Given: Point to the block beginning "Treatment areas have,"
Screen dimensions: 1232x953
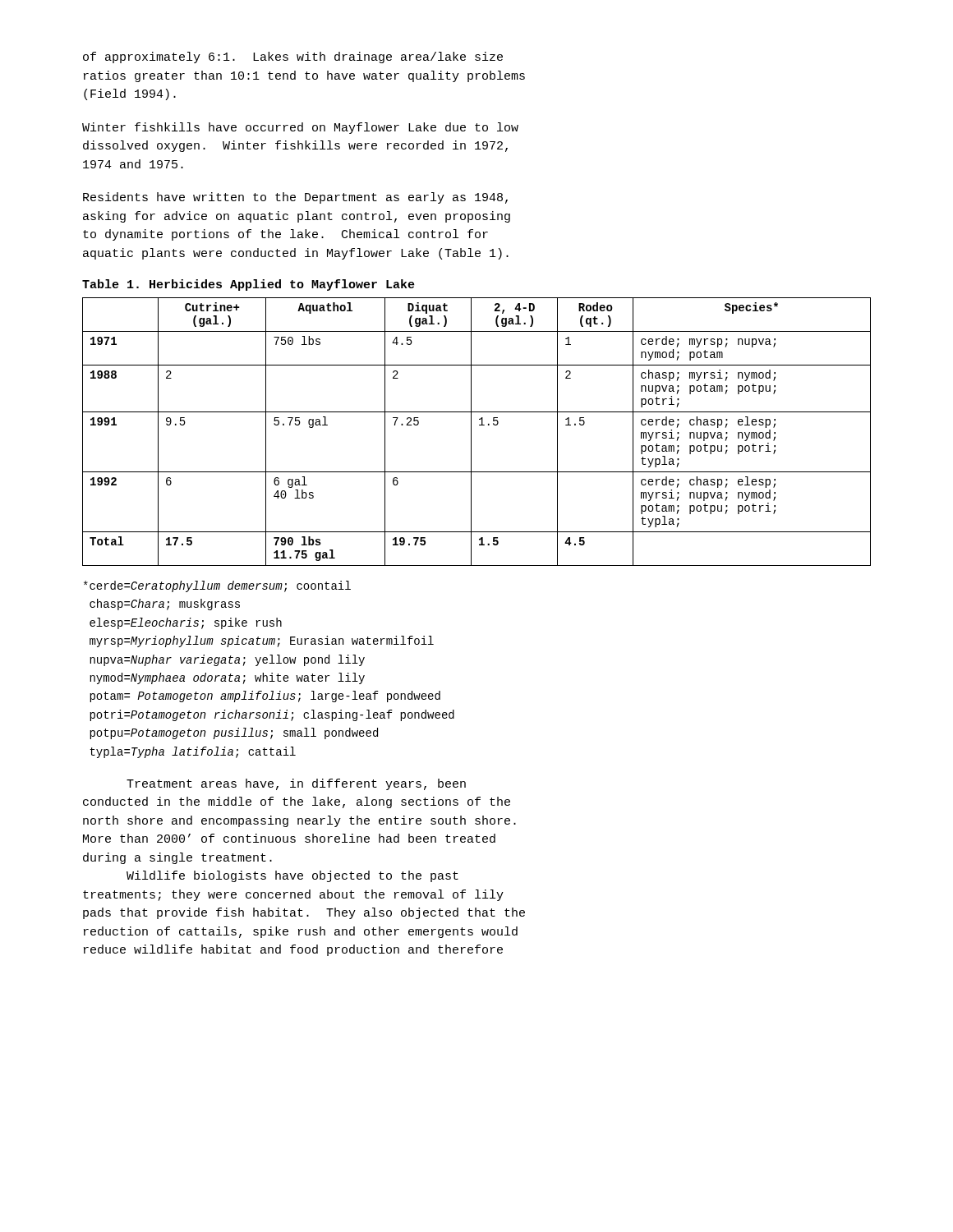Looking at the screenshot, I should coord(304,868).
